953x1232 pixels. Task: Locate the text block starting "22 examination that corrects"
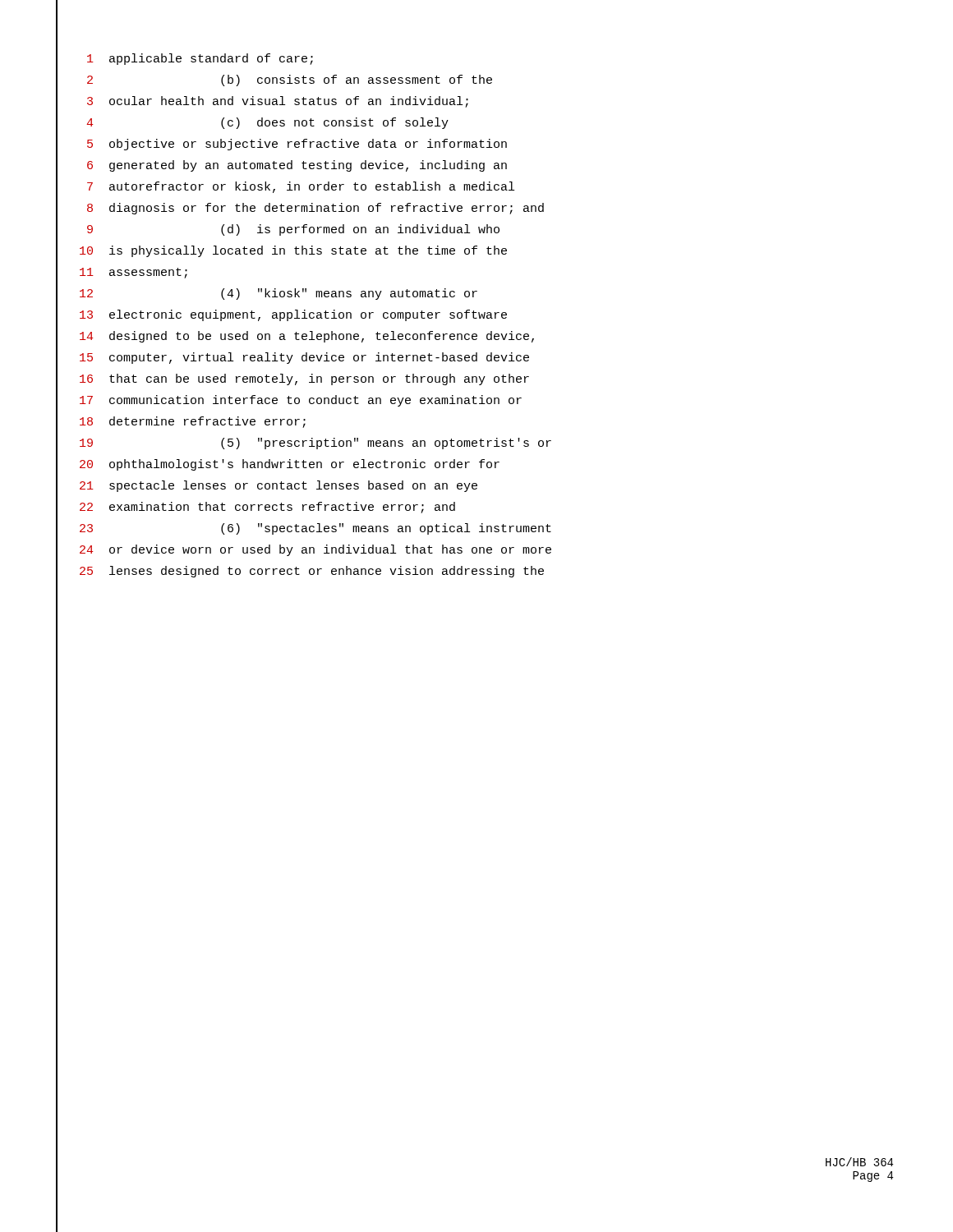pyautogui.click(x=256, y=508)
